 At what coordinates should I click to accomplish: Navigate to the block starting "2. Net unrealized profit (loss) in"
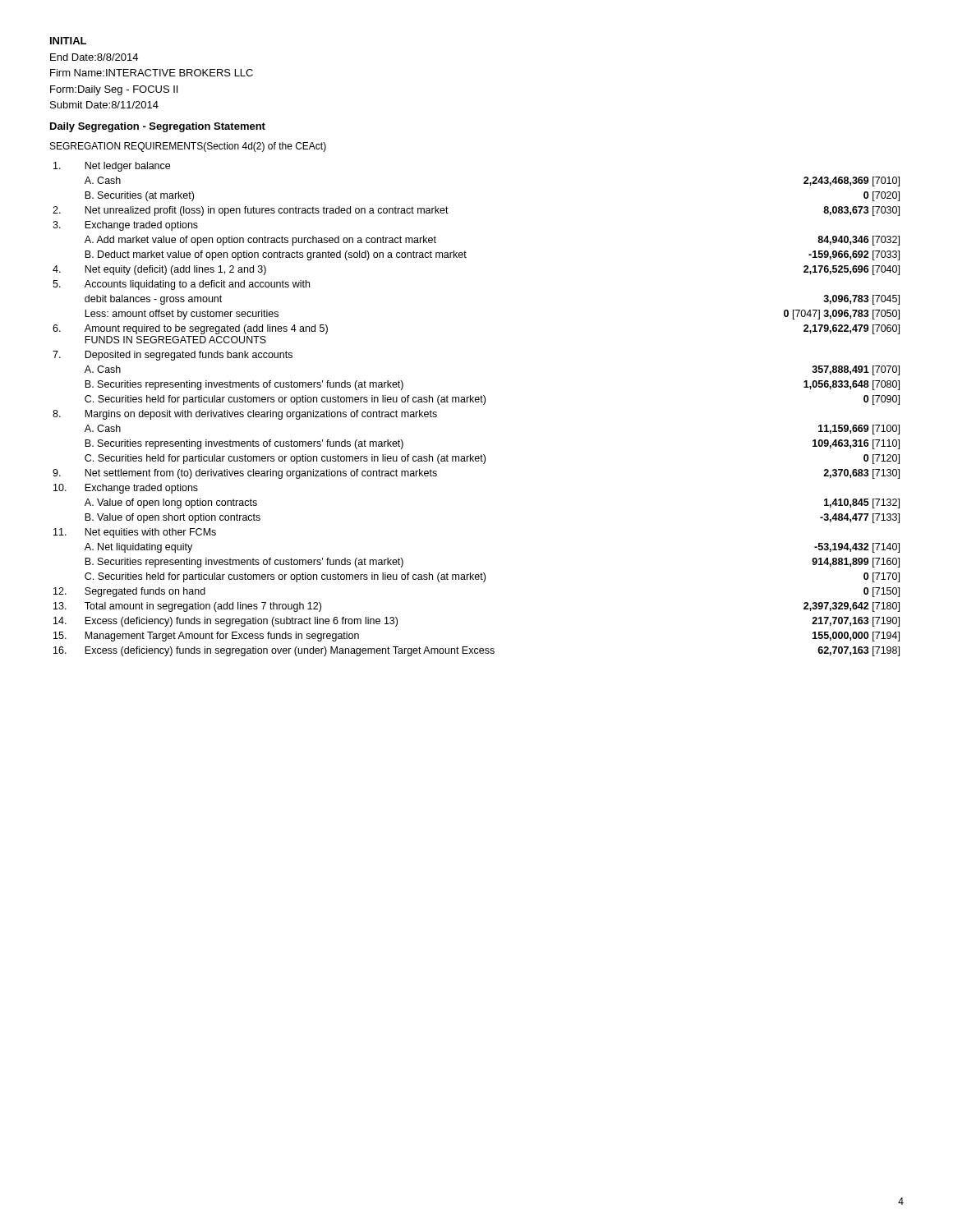tap(265, 211)
